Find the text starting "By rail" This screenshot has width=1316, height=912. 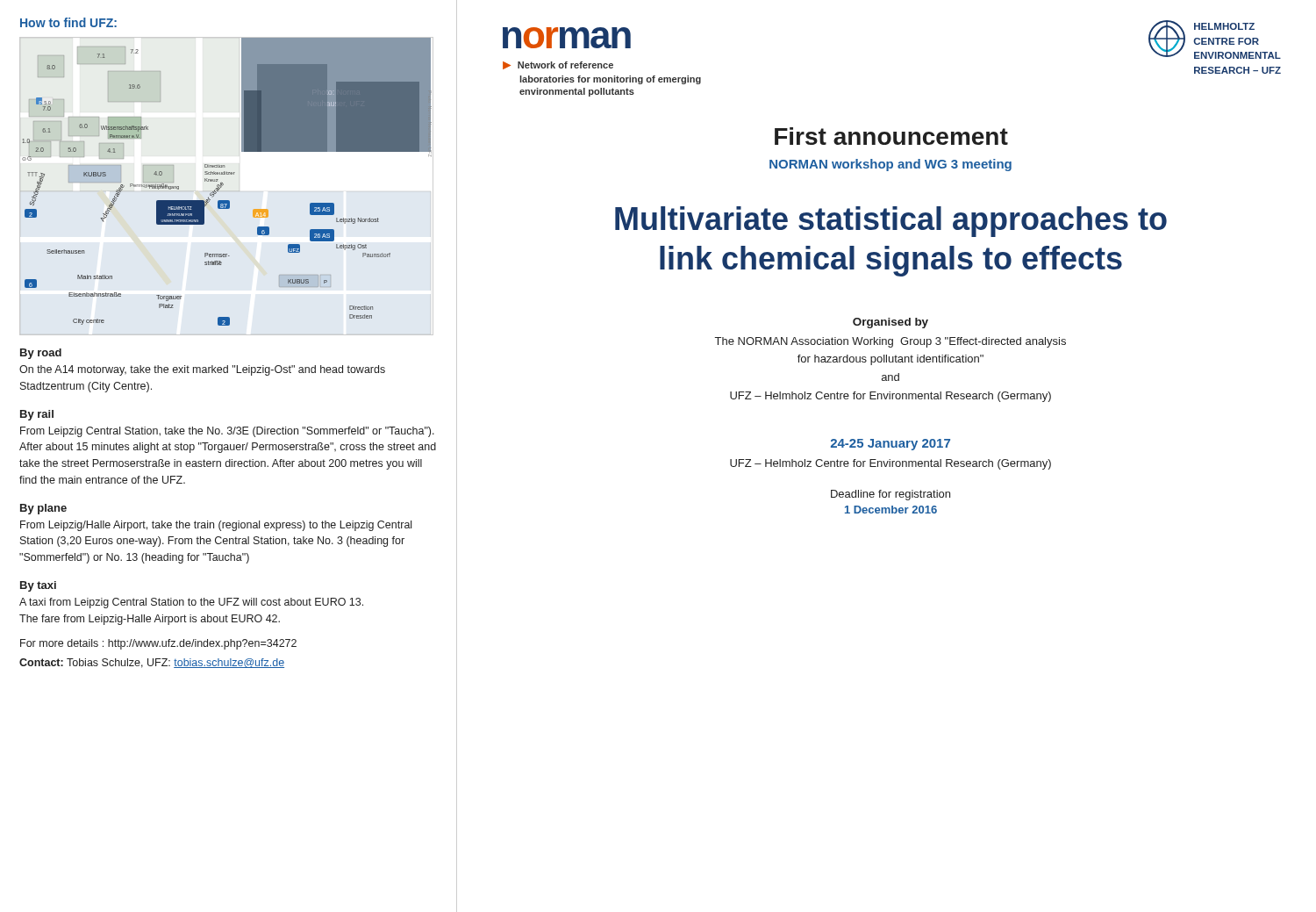37,413
